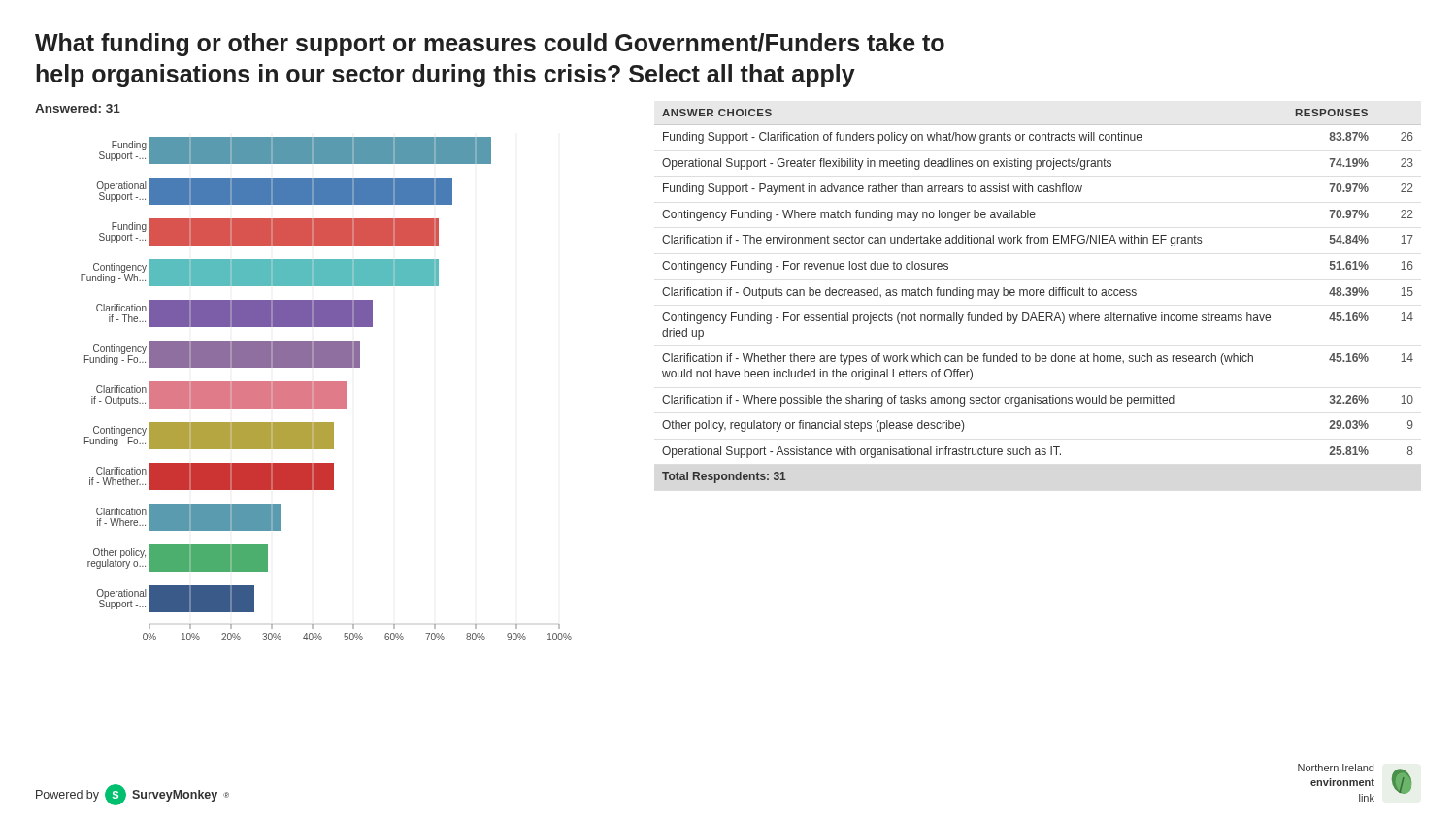Click the title that begins "What funding or other support or measures"
Viewport: 1456px width, 819px height.
pos(490,58)
